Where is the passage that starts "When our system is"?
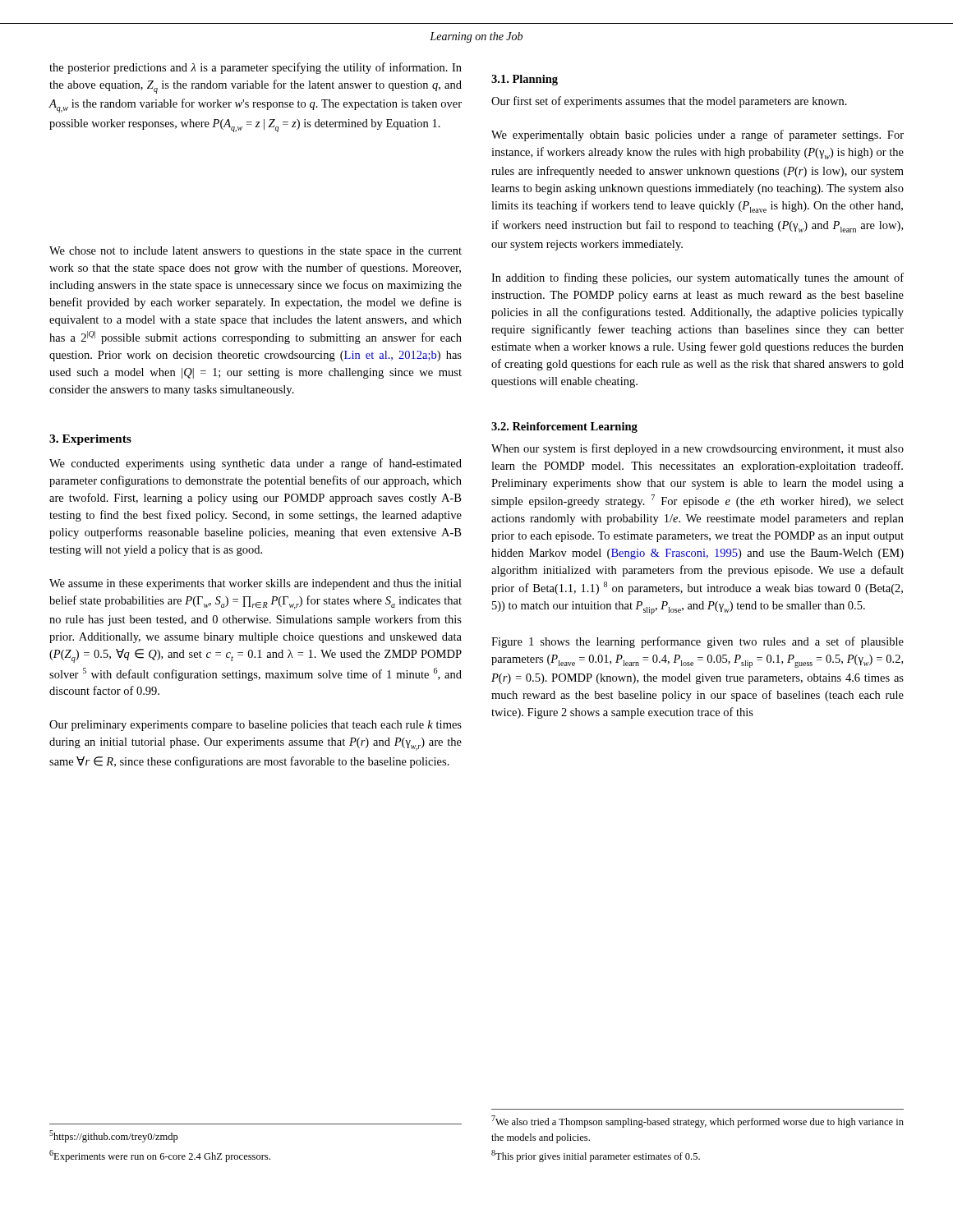 click(x=698, y=529)
